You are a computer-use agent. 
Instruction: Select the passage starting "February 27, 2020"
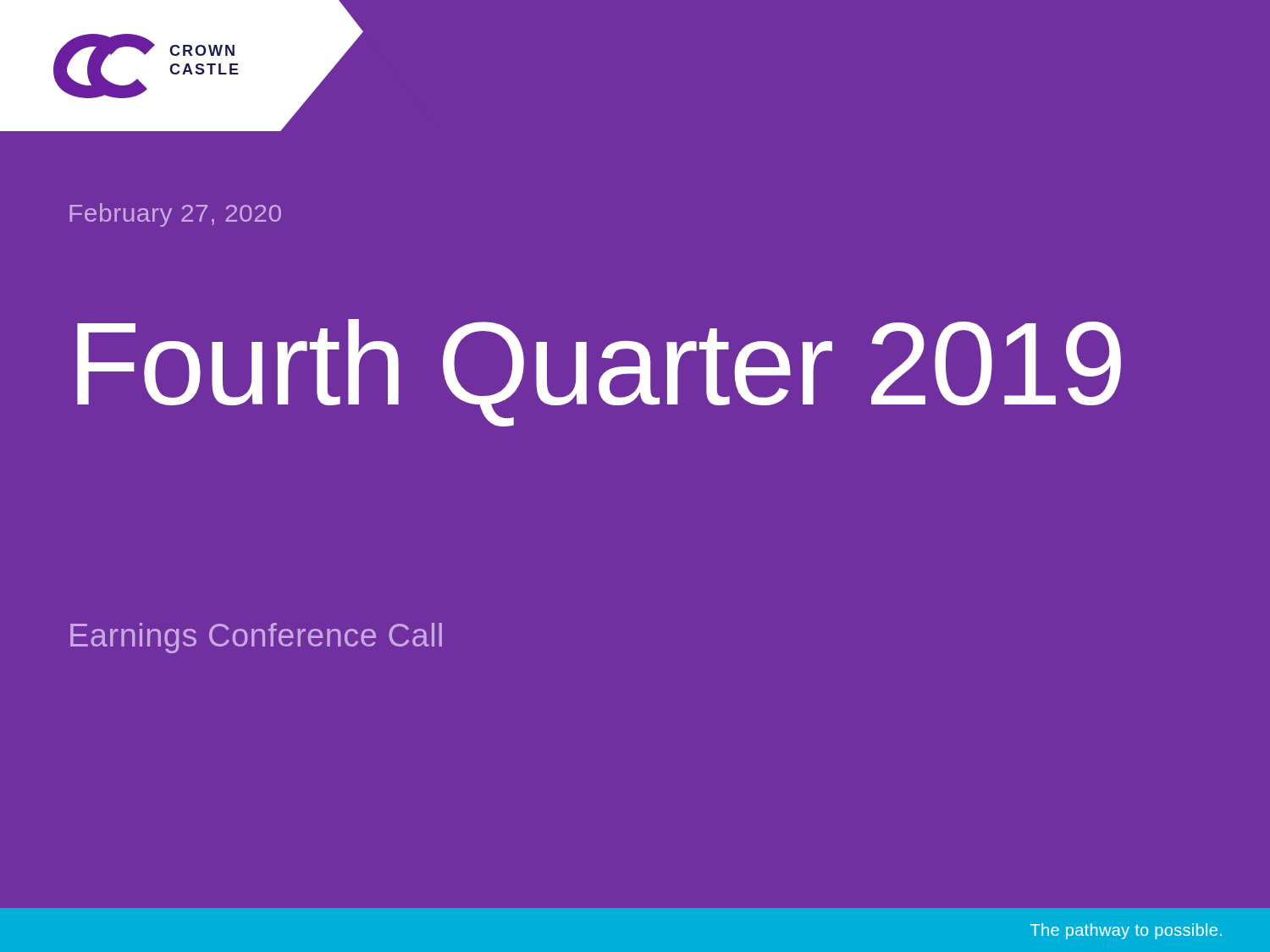(175, 213)
